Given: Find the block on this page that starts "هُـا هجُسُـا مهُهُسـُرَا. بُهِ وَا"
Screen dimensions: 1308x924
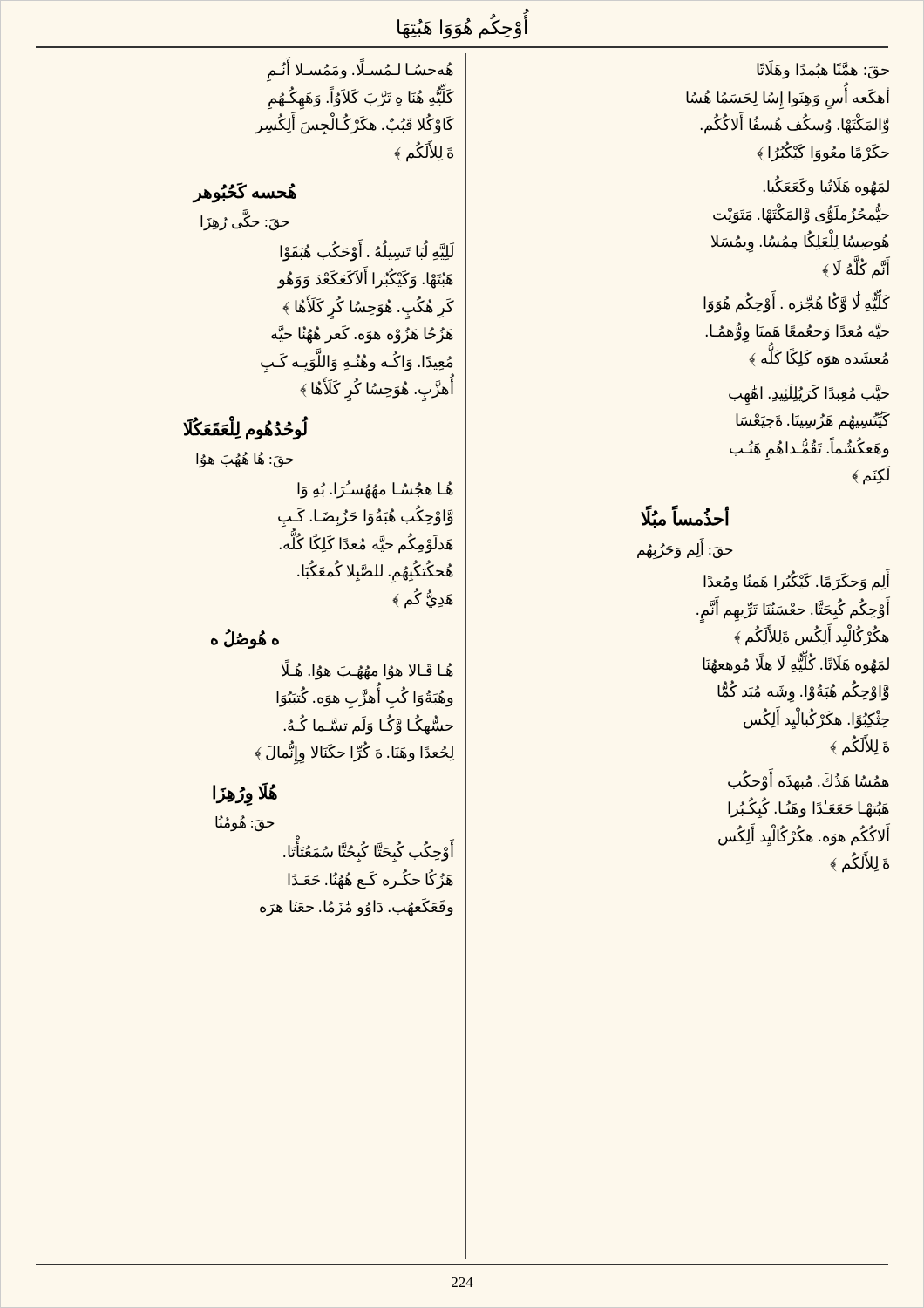Looking at the screenshot, I should (x=366, y=544).
